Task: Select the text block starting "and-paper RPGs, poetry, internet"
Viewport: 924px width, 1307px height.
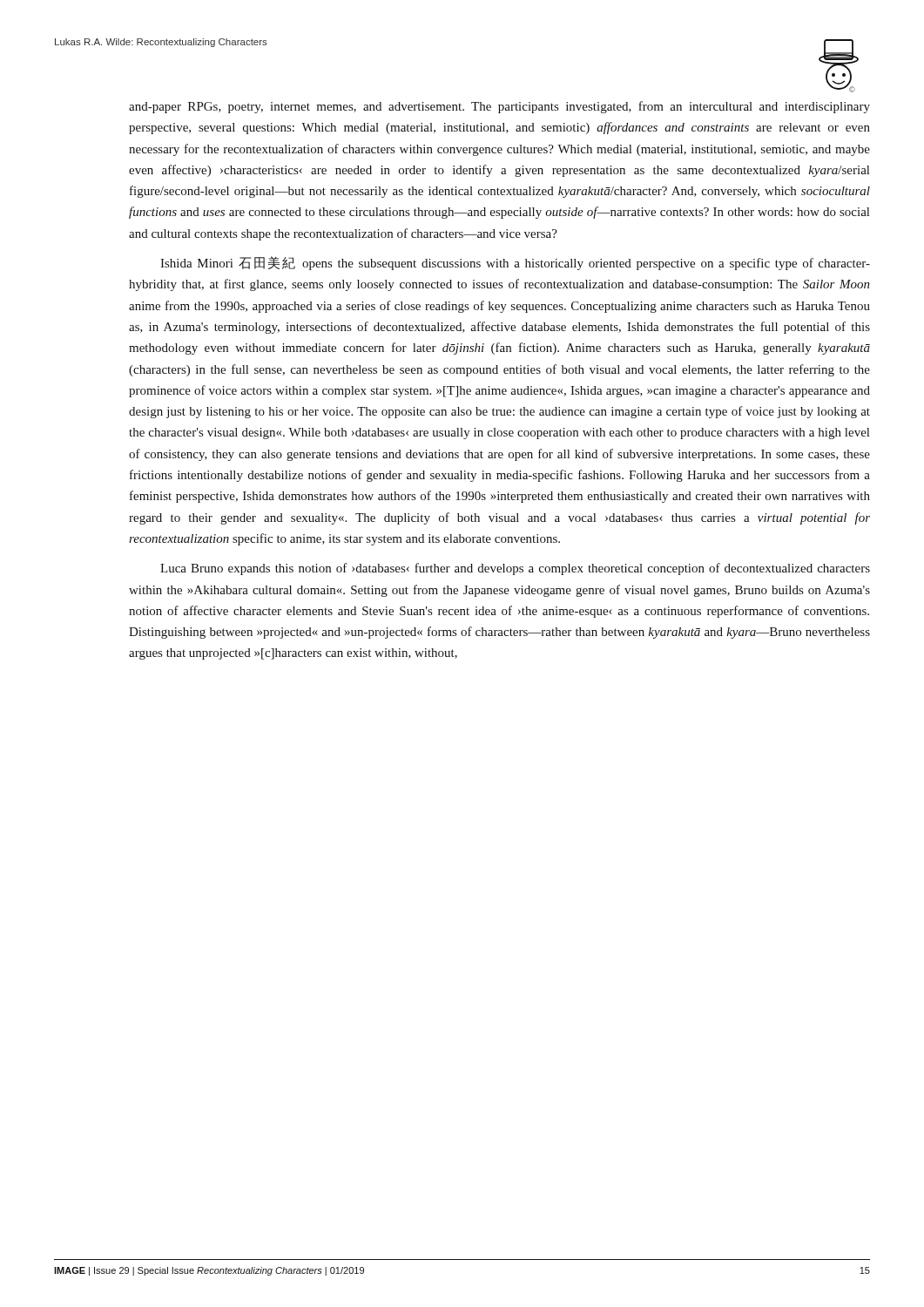Action: (499, 380)
